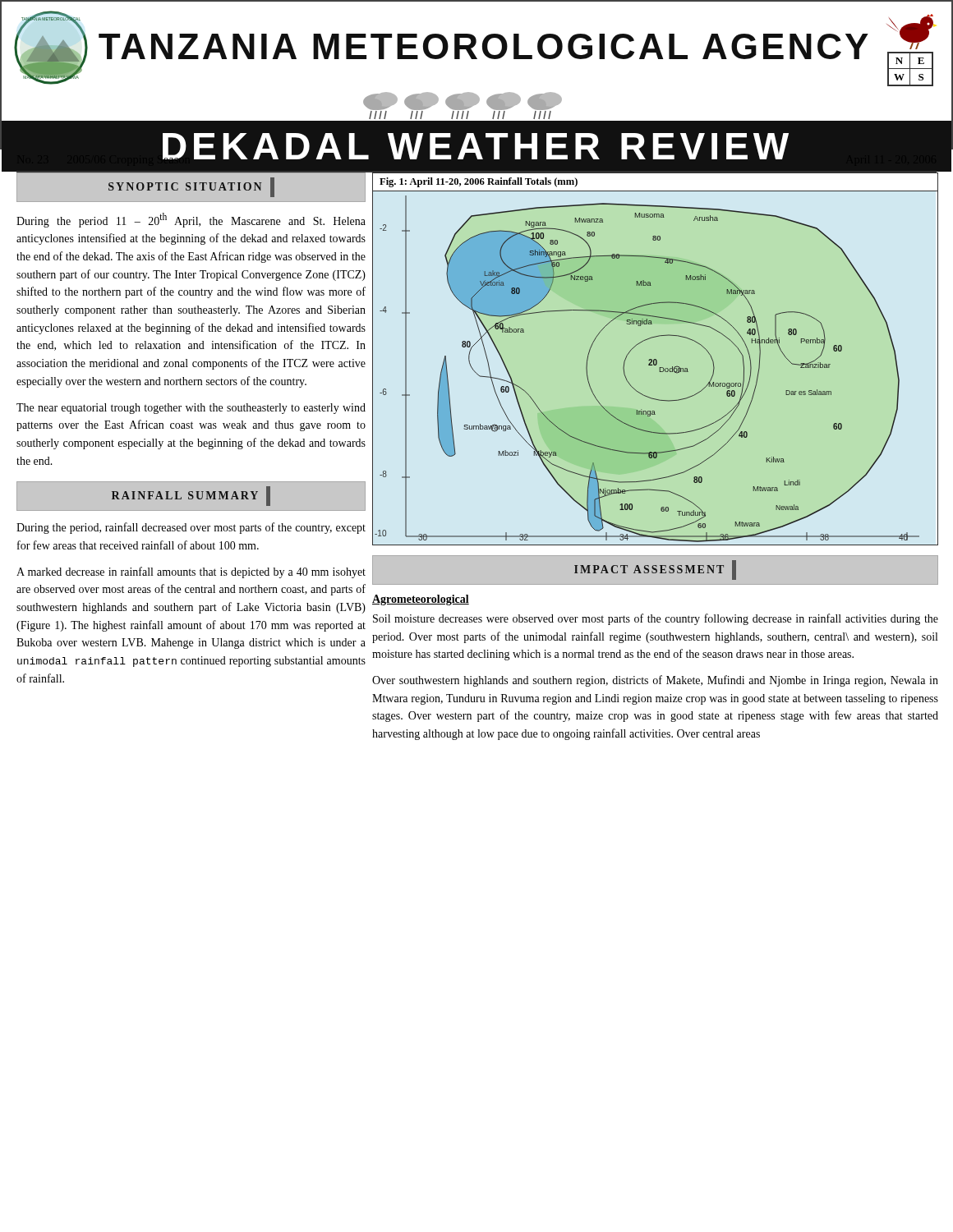Click on the block starting "No. 23 2005/06 Cropping"
The width and height of the screenshot is (953, 1232).
pos(476,160)
